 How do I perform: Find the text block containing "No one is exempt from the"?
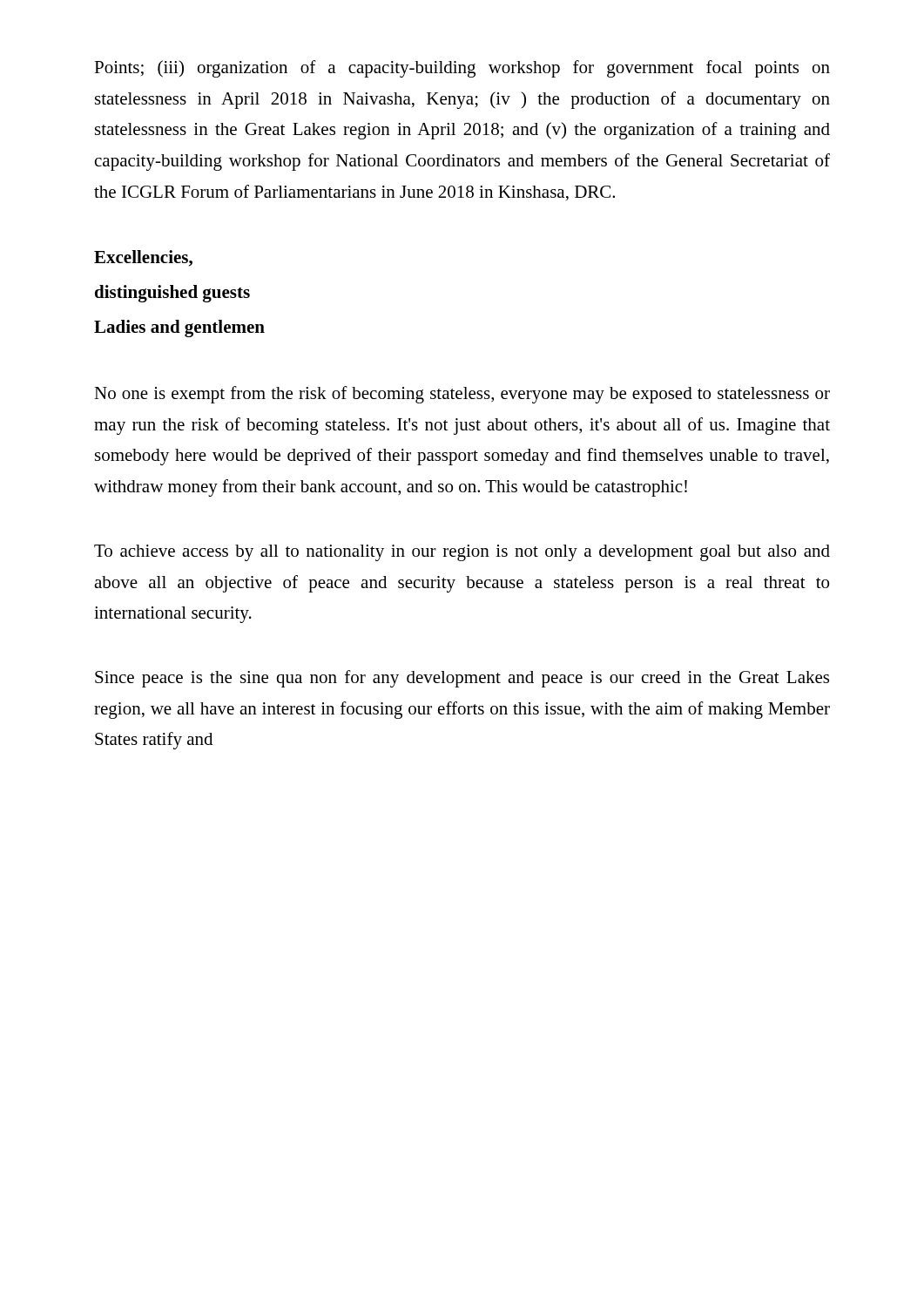(462, 440)
